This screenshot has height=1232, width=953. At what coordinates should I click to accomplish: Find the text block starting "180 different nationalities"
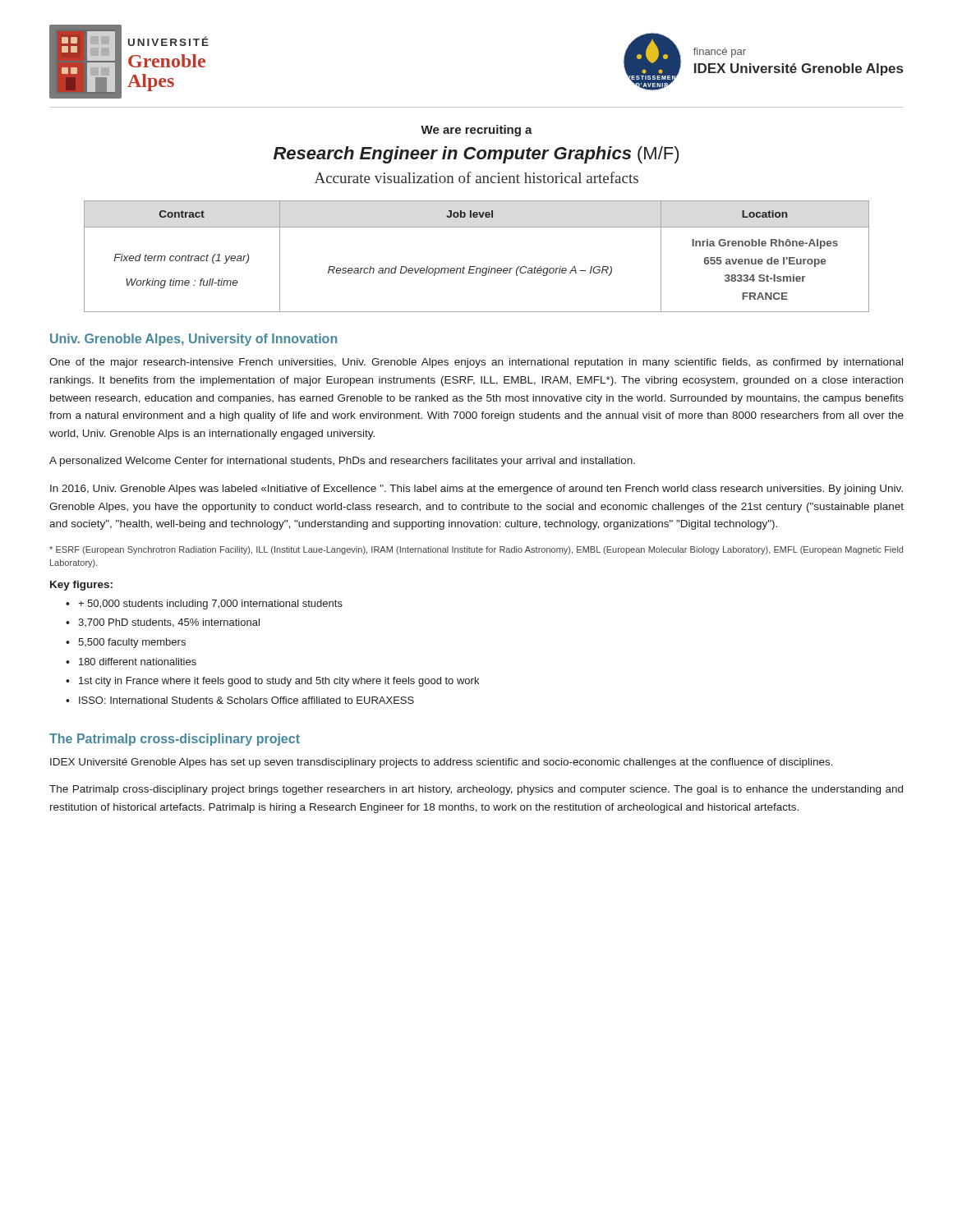137,661
